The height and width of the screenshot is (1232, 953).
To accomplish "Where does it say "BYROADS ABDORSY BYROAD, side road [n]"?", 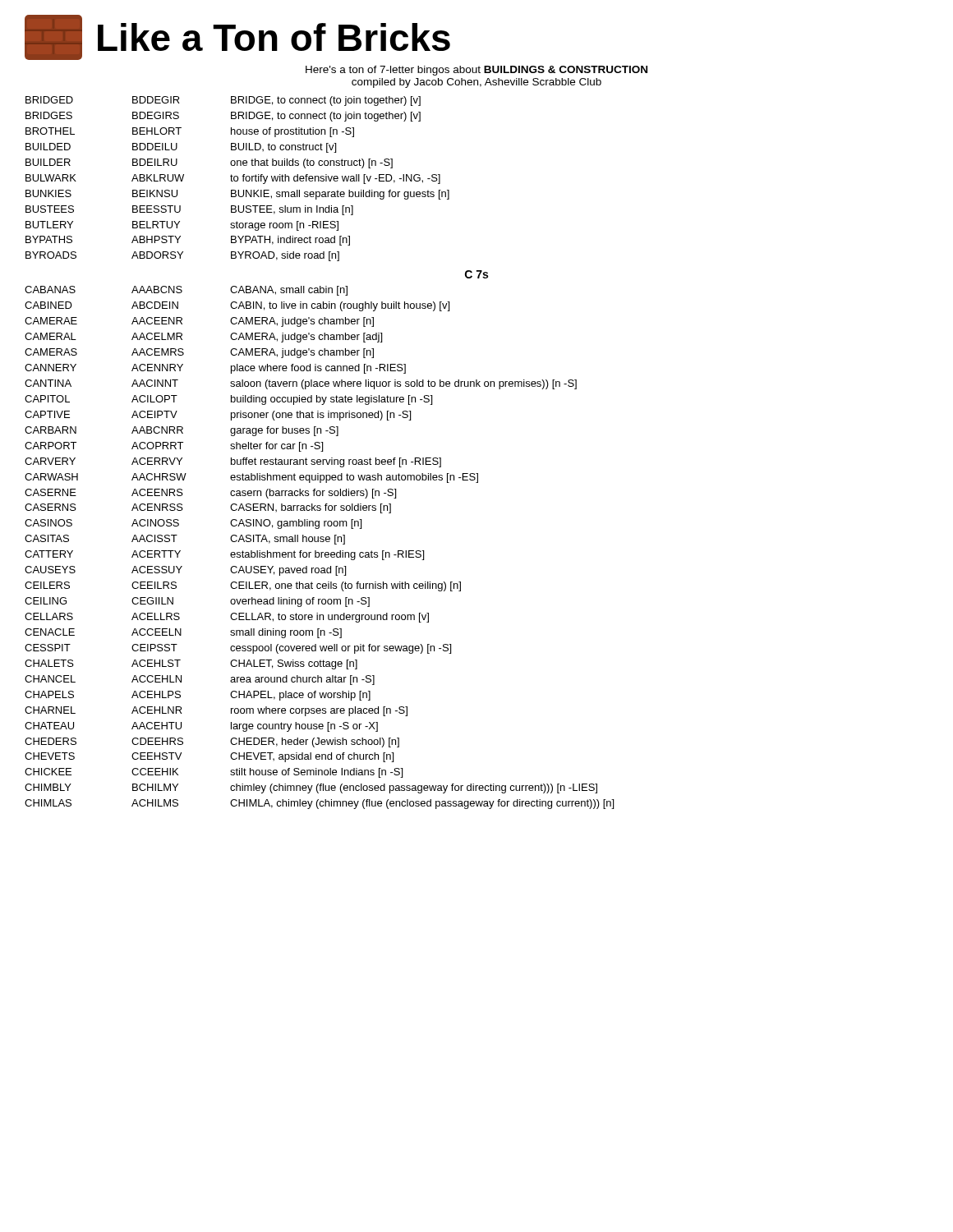I will 182,256.
